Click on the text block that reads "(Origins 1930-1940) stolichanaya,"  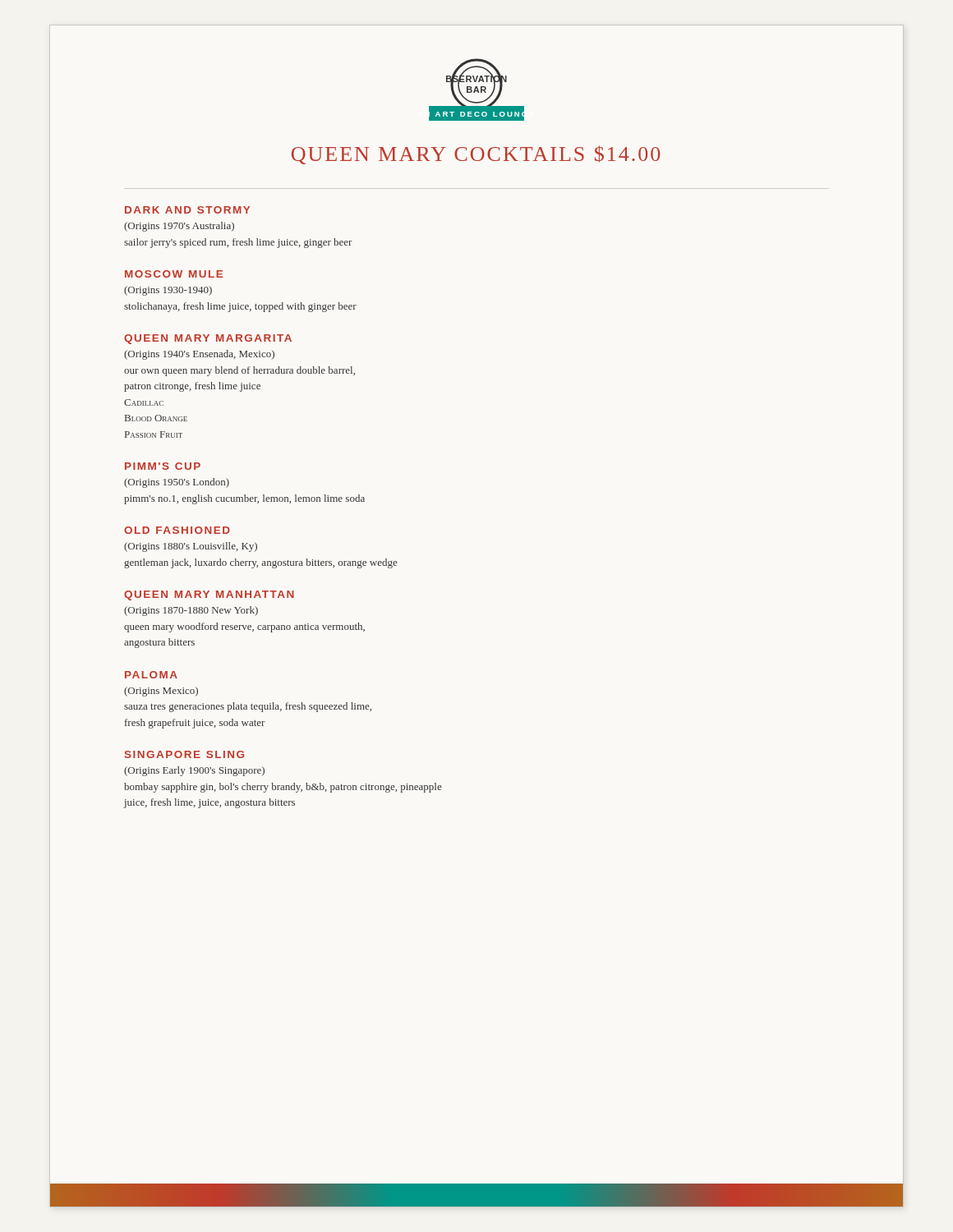240,298
